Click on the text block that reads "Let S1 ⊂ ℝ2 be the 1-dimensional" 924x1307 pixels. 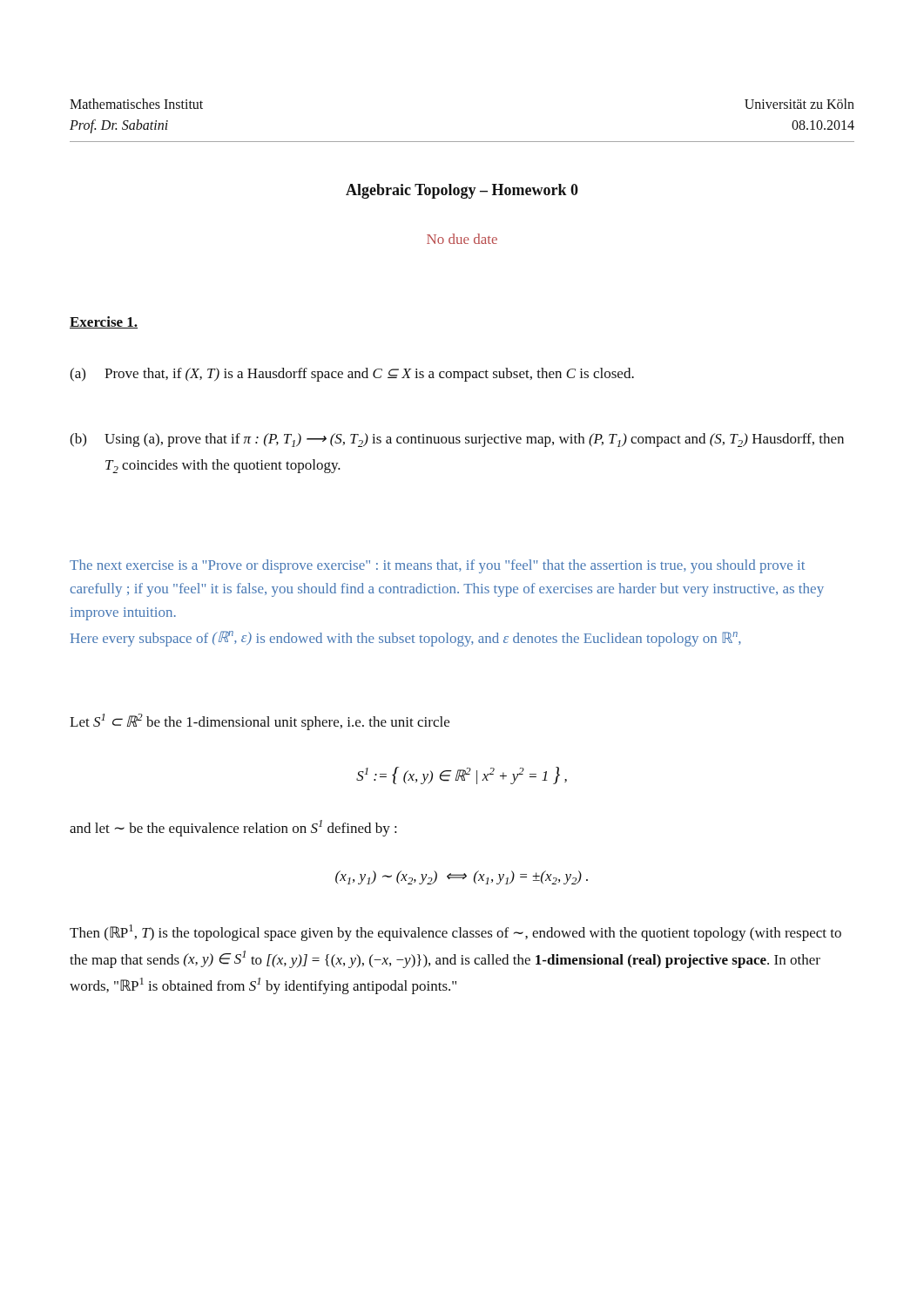(x=260, y=720)
